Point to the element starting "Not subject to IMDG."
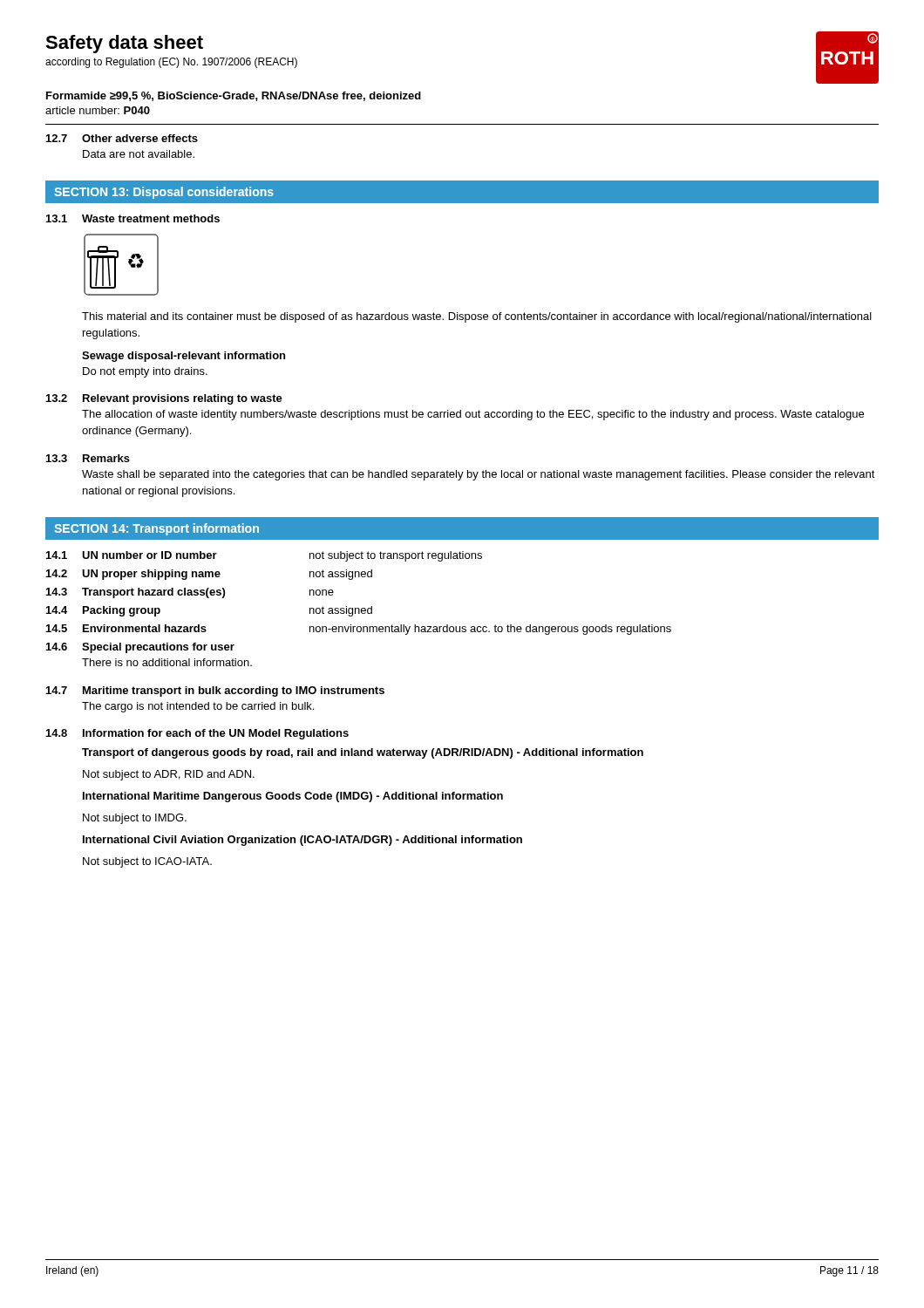This screenshot has height=1308, width=924. [135, 818]
